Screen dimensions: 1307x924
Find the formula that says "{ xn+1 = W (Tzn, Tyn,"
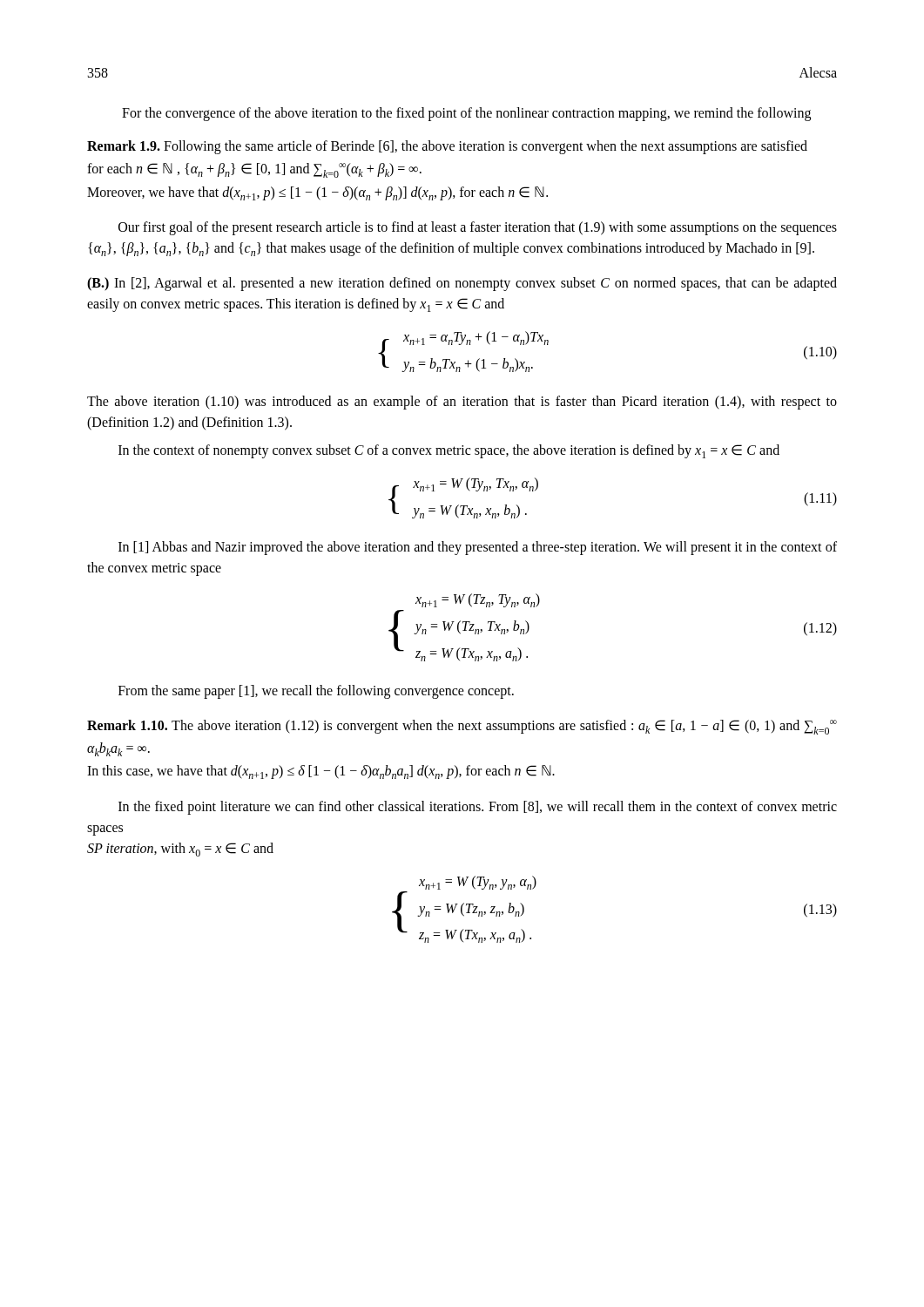(478, 600)
